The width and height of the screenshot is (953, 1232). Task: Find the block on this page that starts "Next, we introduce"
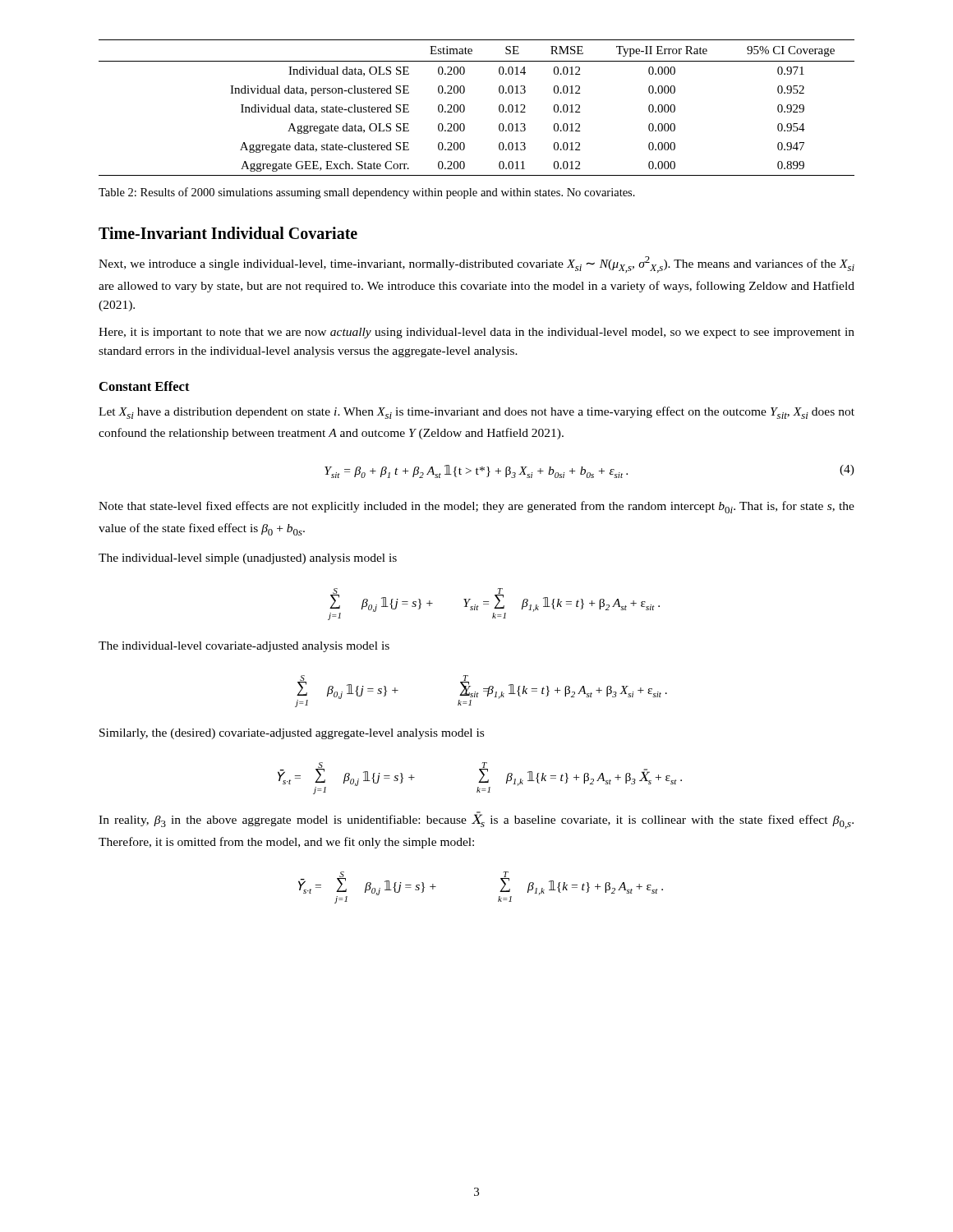click(476, 283)
